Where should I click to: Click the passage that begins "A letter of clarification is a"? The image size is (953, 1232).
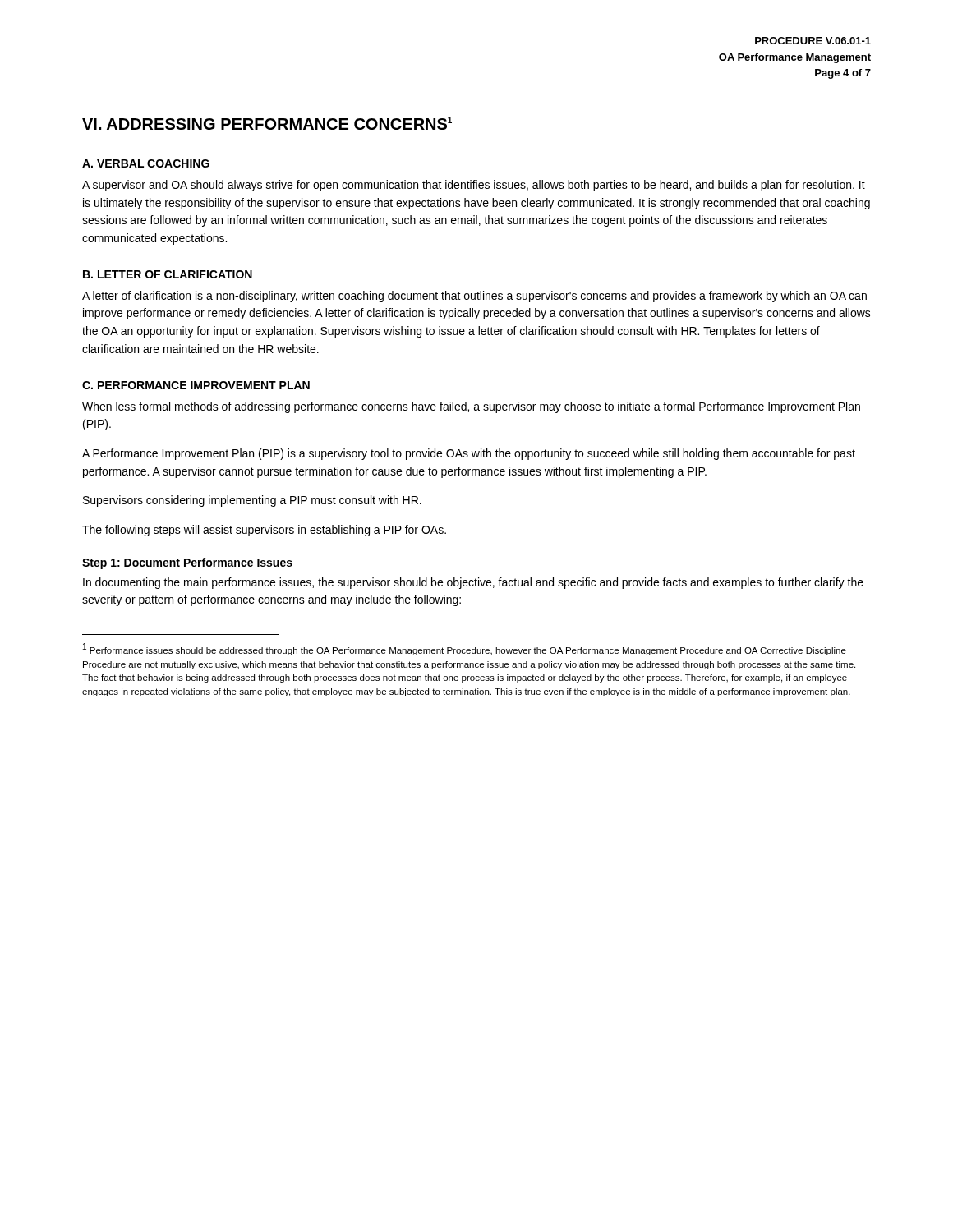coord(476,322)
